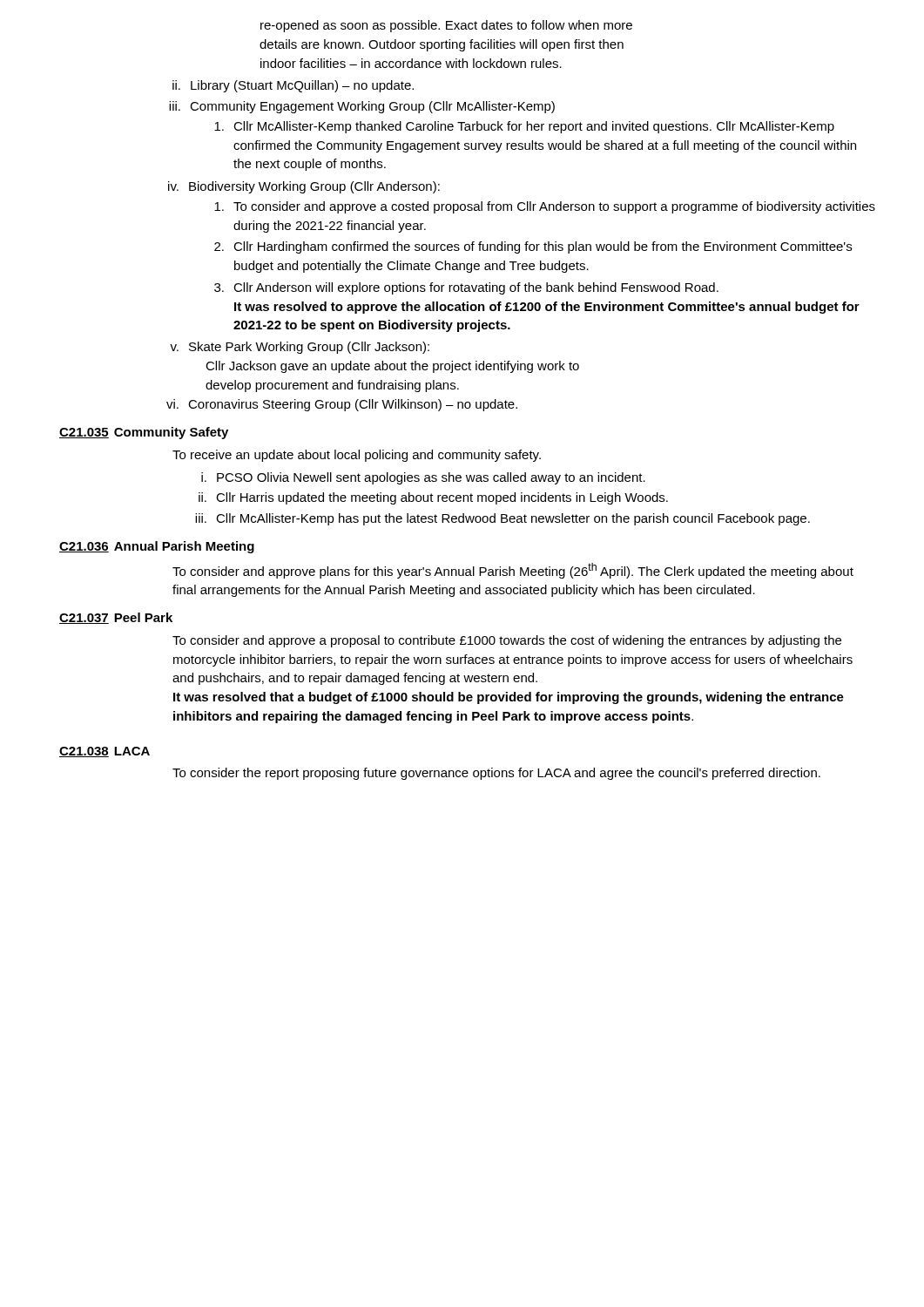Locate the element starting "ii. Library (Stuart McQuillan) – no"

(x=293, y=86)
